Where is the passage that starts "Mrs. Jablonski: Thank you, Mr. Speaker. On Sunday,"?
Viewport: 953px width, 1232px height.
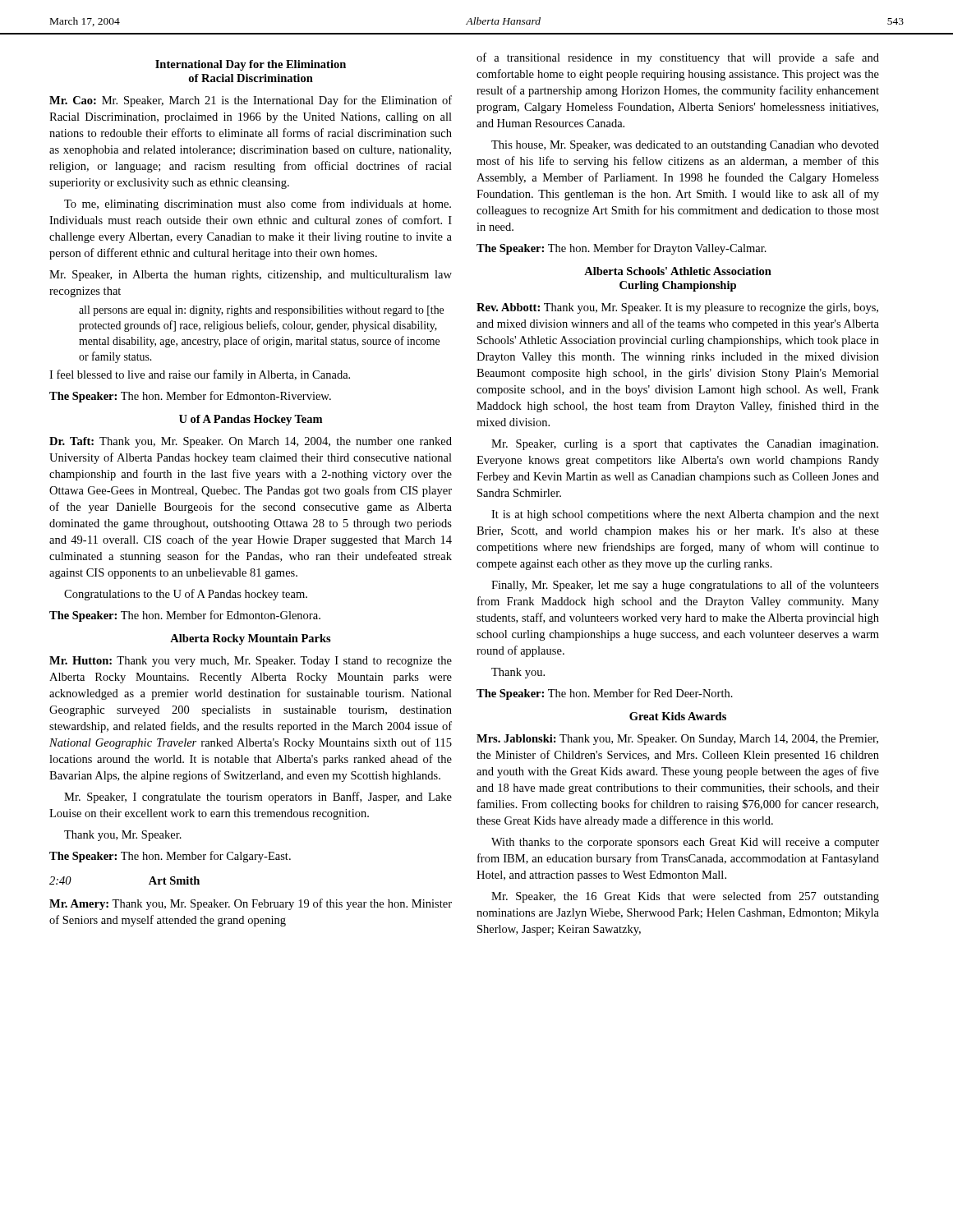[678, 779]
